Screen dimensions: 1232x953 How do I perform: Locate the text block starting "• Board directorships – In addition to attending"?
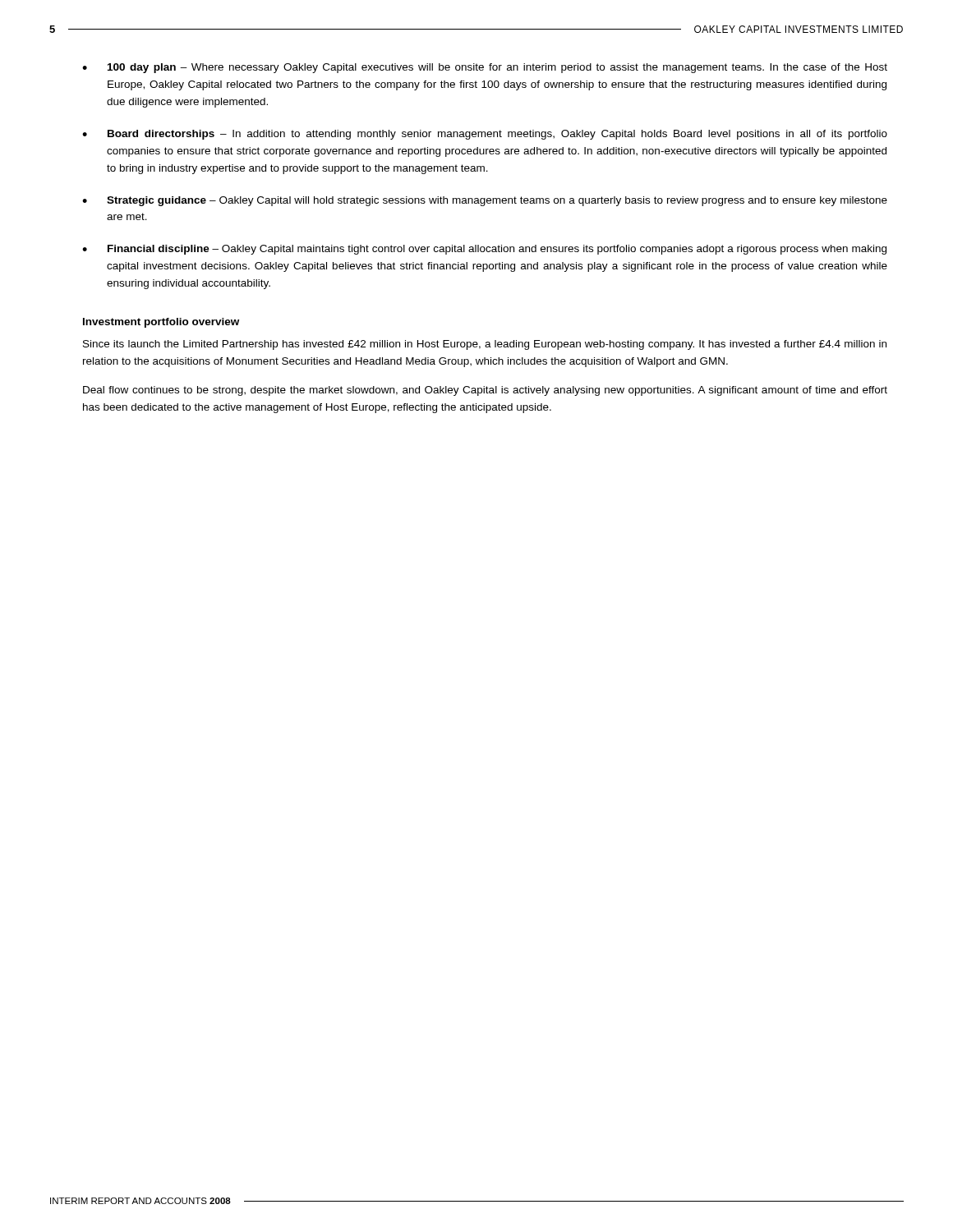(x=485, y=151)
